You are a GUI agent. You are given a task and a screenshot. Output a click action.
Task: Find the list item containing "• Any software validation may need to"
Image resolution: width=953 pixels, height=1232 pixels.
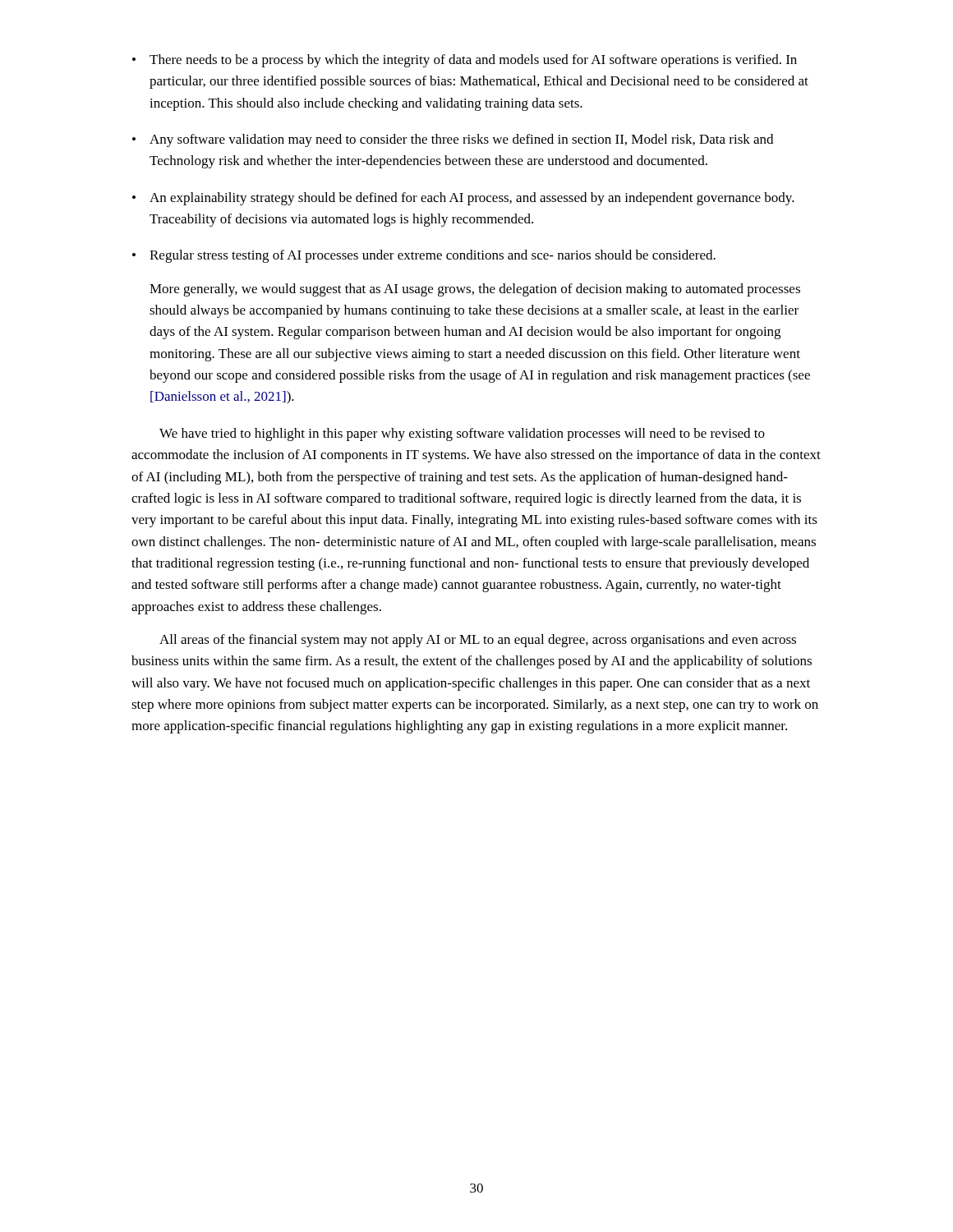click(476, 151)
